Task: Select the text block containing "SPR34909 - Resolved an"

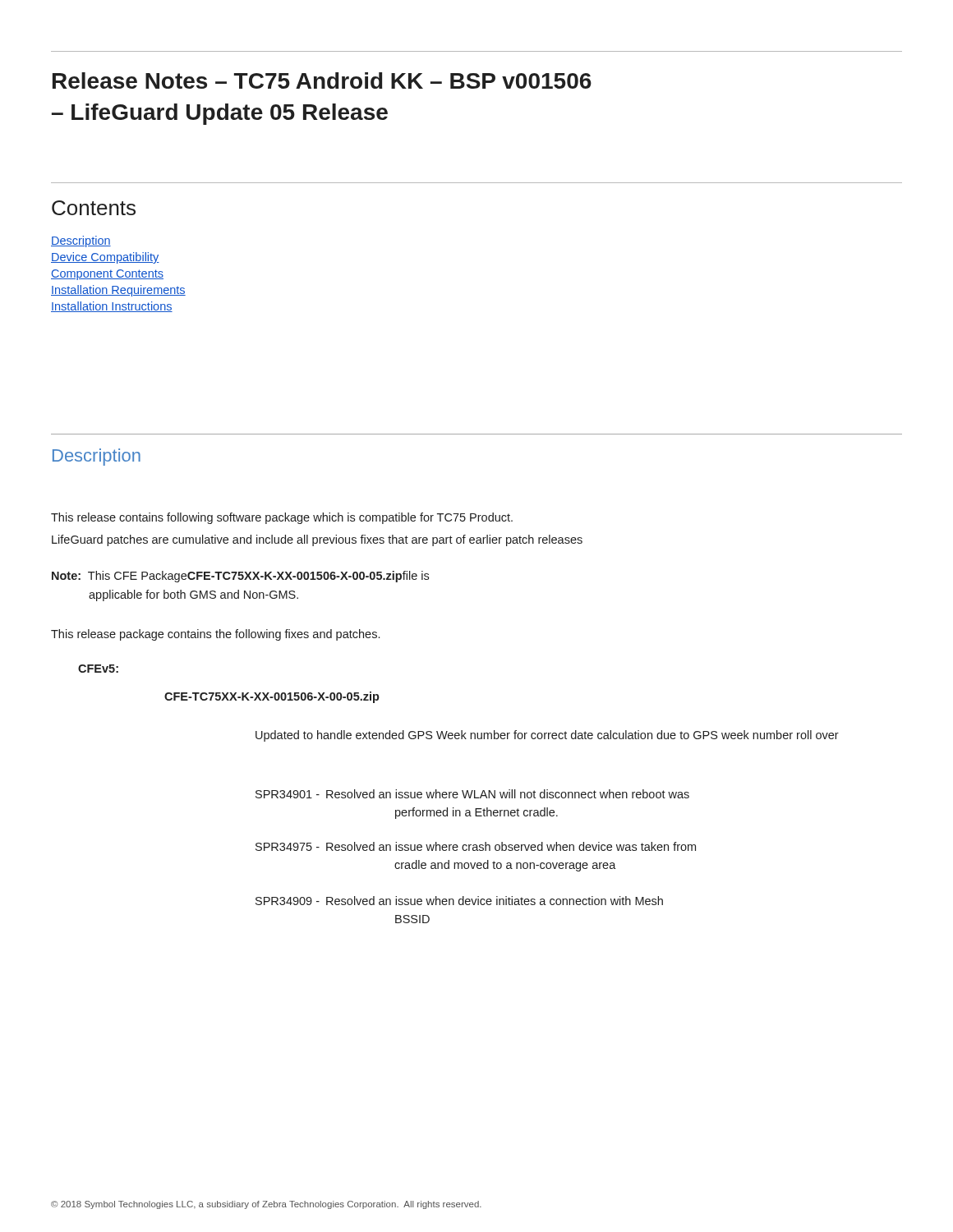Action: [x=578, y=910]
